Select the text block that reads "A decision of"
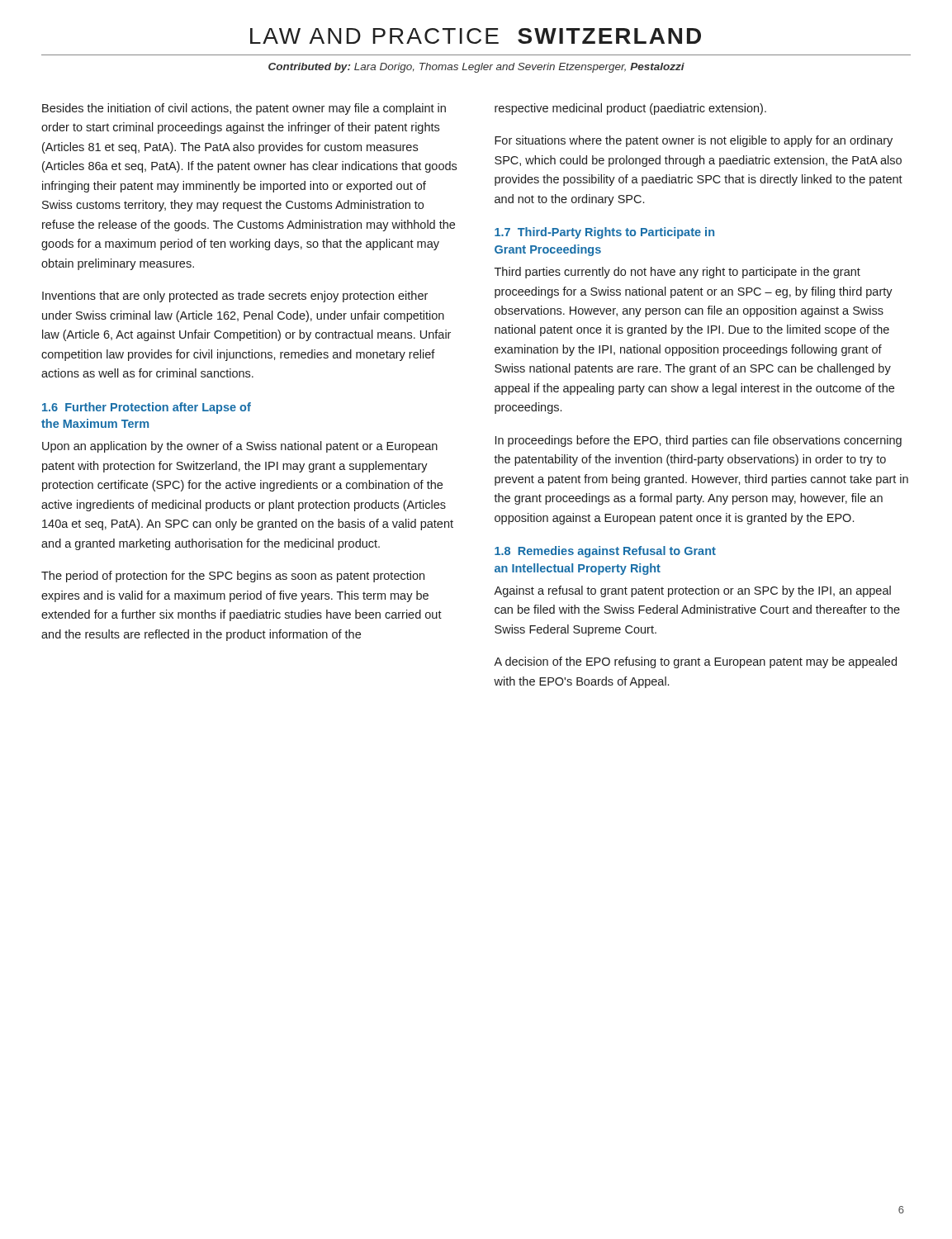The height and width of the screenshot is (1239, 952). 696,672
